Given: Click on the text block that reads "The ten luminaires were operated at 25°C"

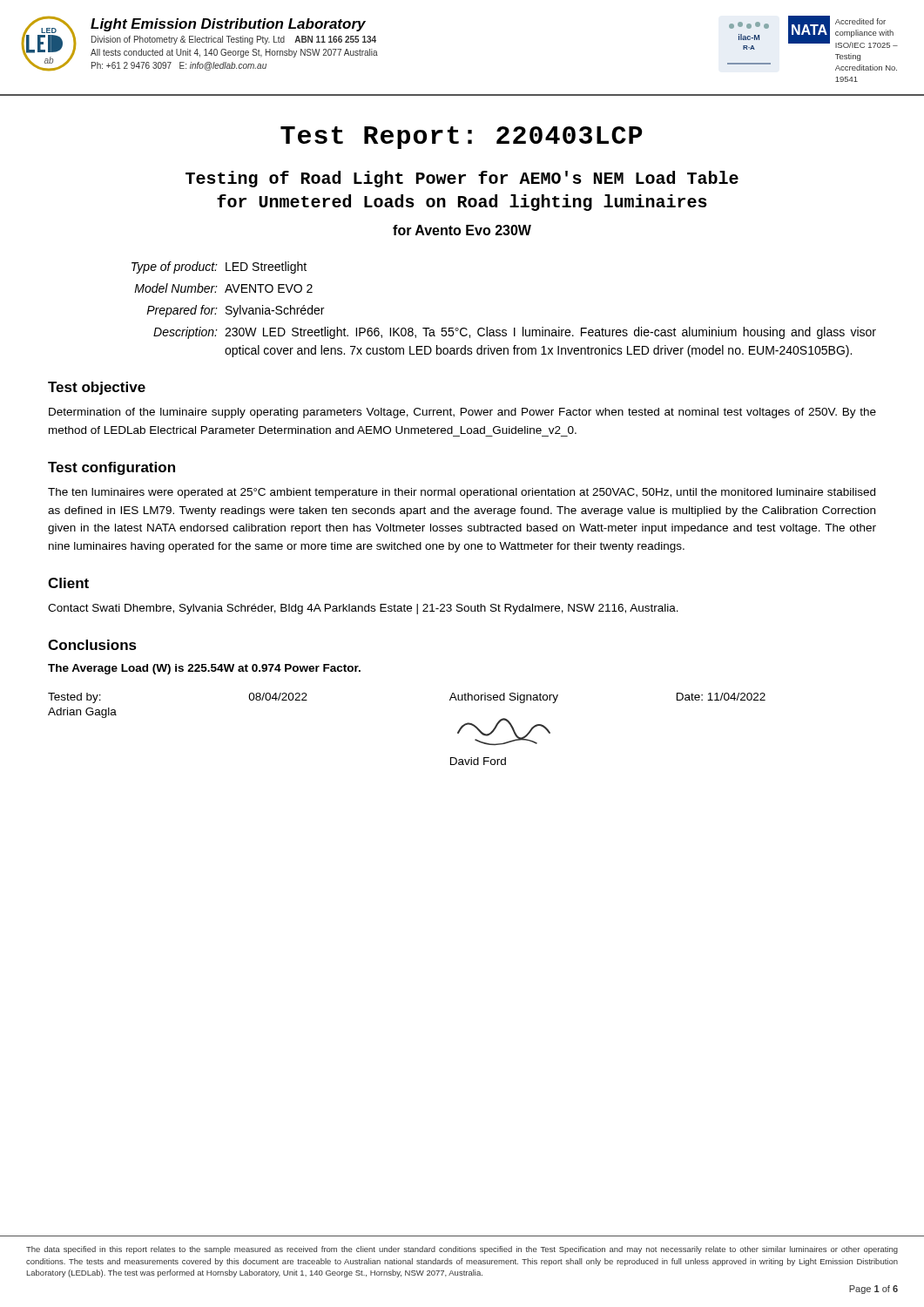Looking at the screenshot, I should 462,519.
